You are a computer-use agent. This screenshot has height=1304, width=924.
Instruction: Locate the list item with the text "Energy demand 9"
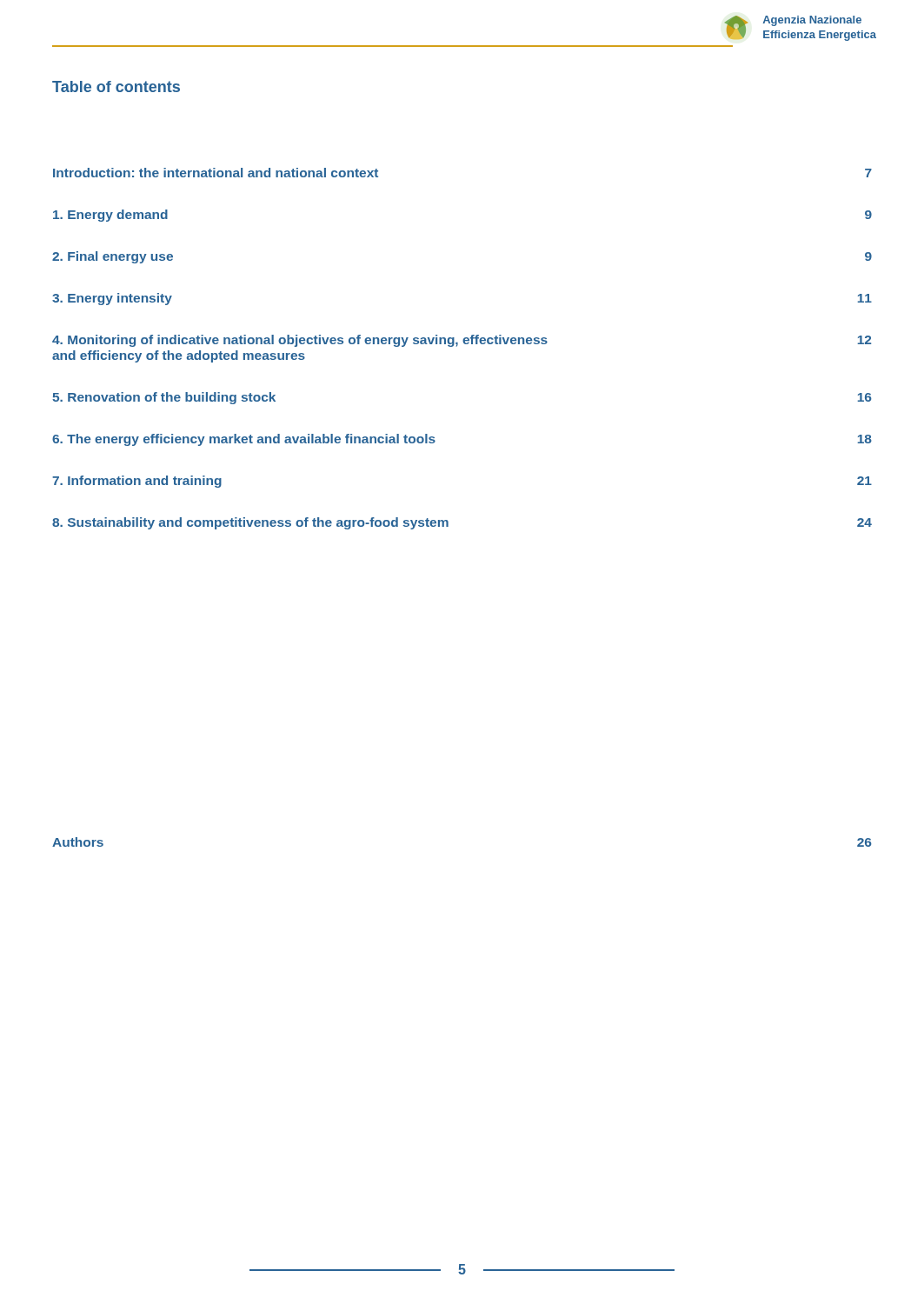pyautogui.click(x=108, y=215)
